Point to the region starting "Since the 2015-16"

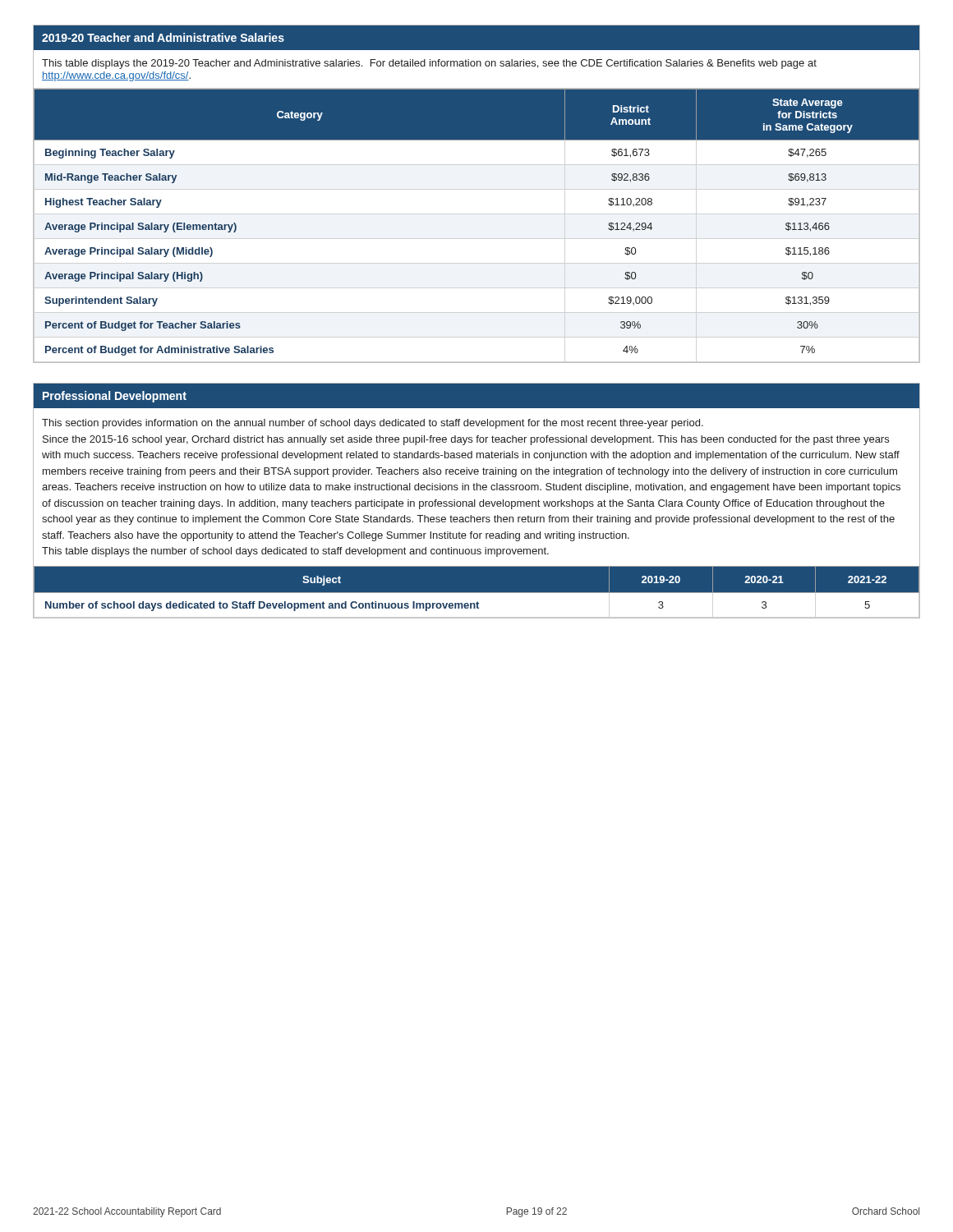(476, 487)
